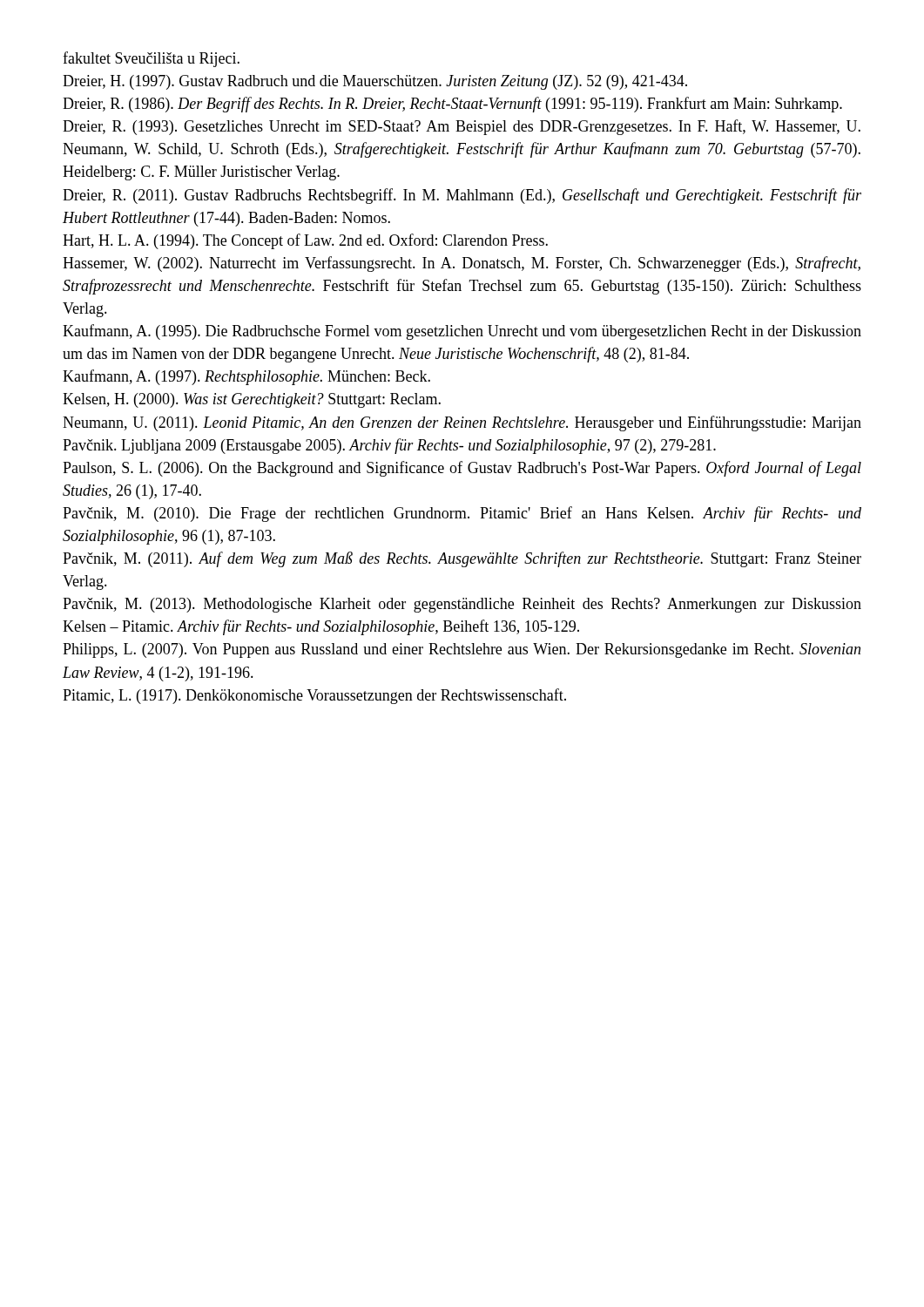Point to the region starting "Hart, H. L. A."
The image size is (924, 1307).
[x=306, y=240]
